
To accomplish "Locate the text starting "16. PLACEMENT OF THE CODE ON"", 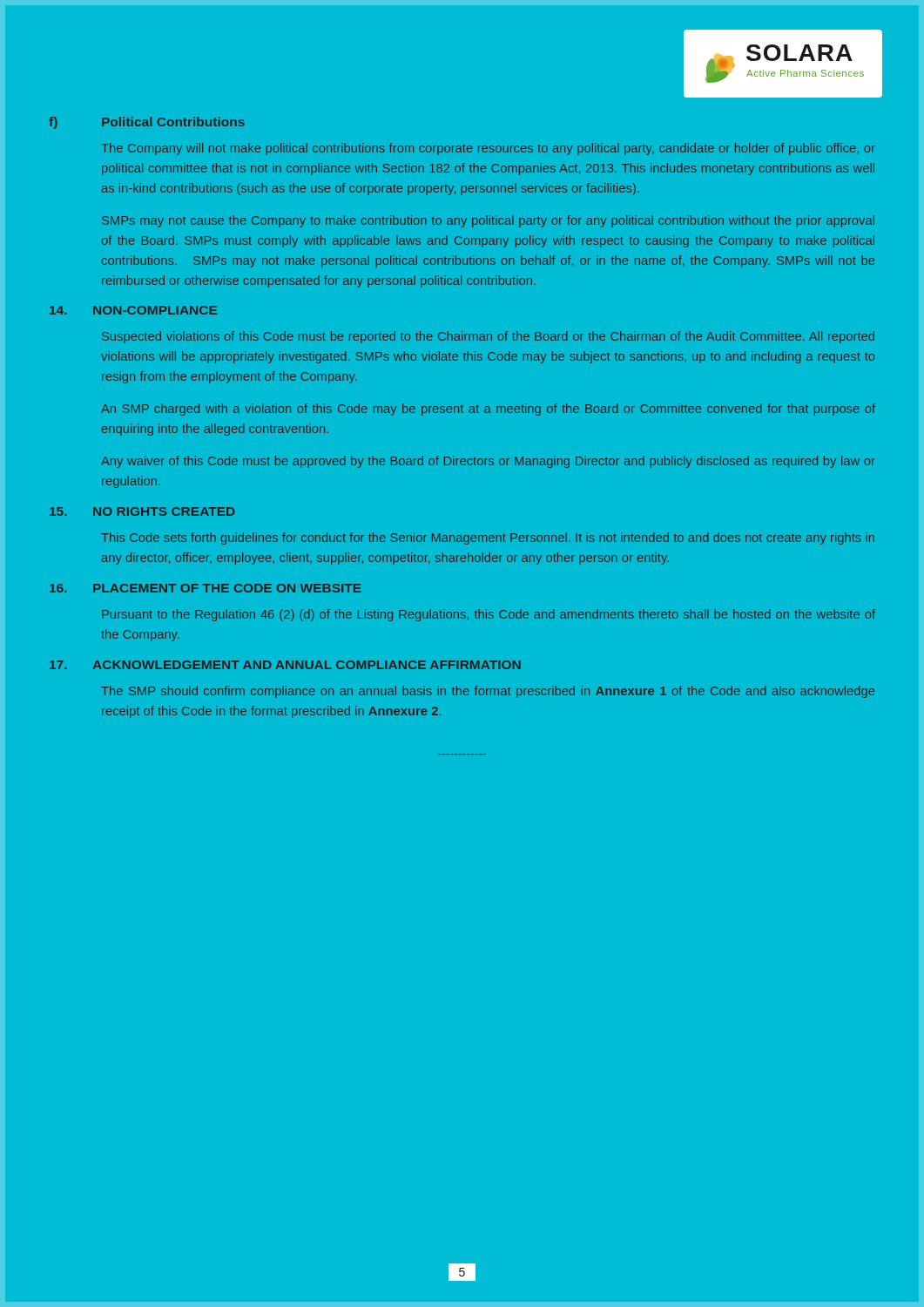I will point(205,588).
